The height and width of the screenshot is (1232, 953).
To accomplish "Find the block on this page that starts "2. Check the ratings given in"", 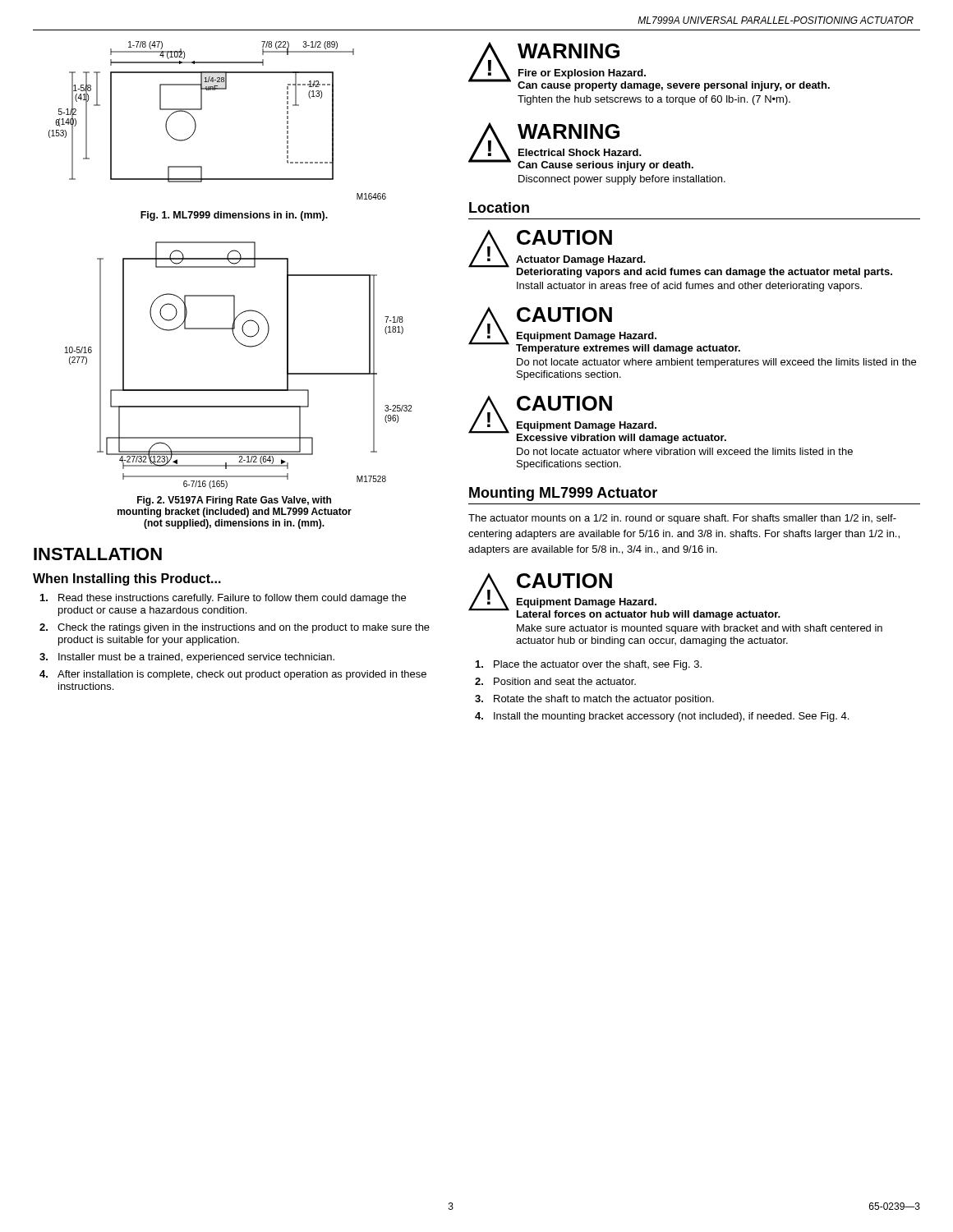I will tap(237, 633).
